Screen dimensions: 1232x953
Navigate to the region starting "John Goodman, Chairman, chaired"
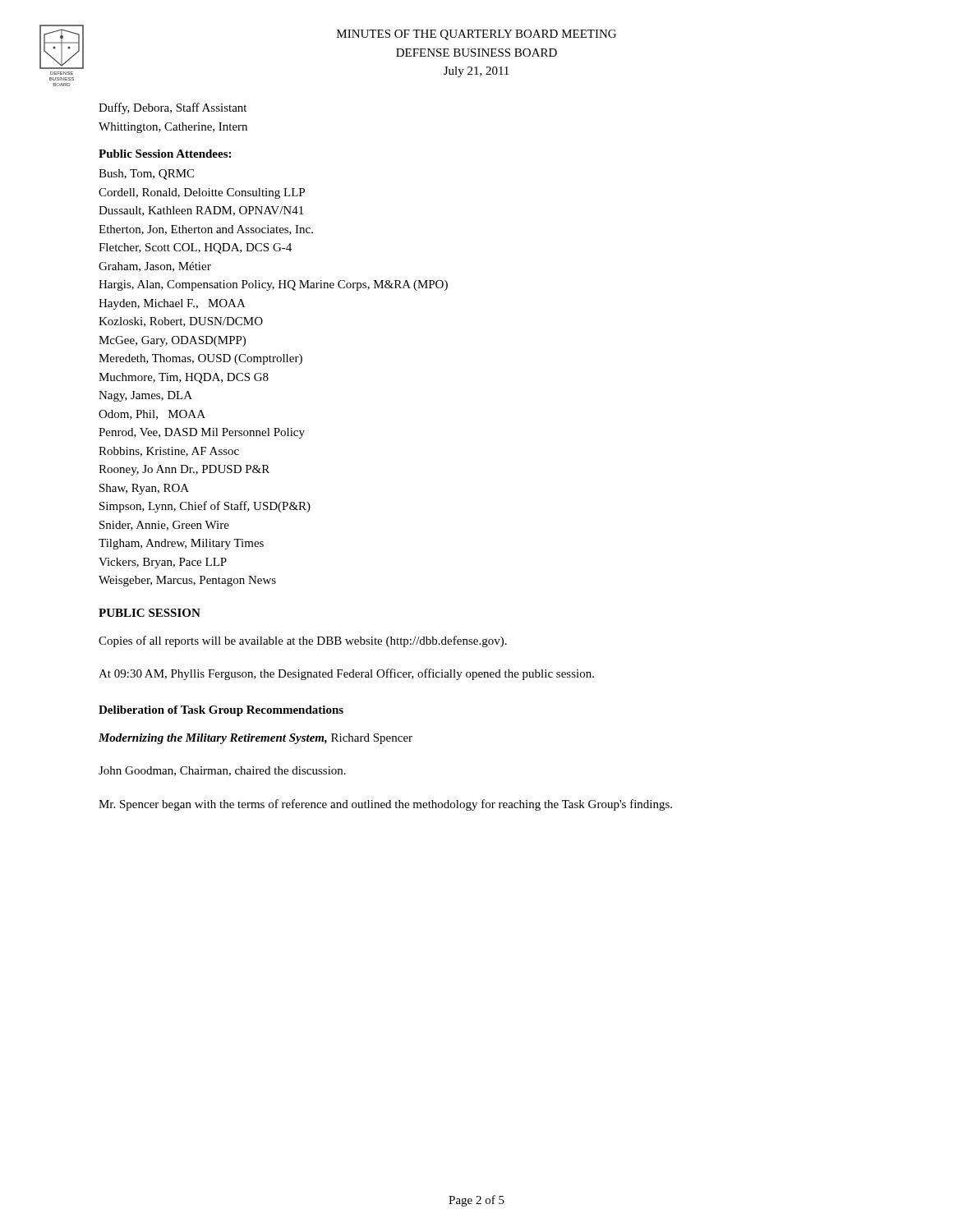pyautogui.click(x=222, y=770)
